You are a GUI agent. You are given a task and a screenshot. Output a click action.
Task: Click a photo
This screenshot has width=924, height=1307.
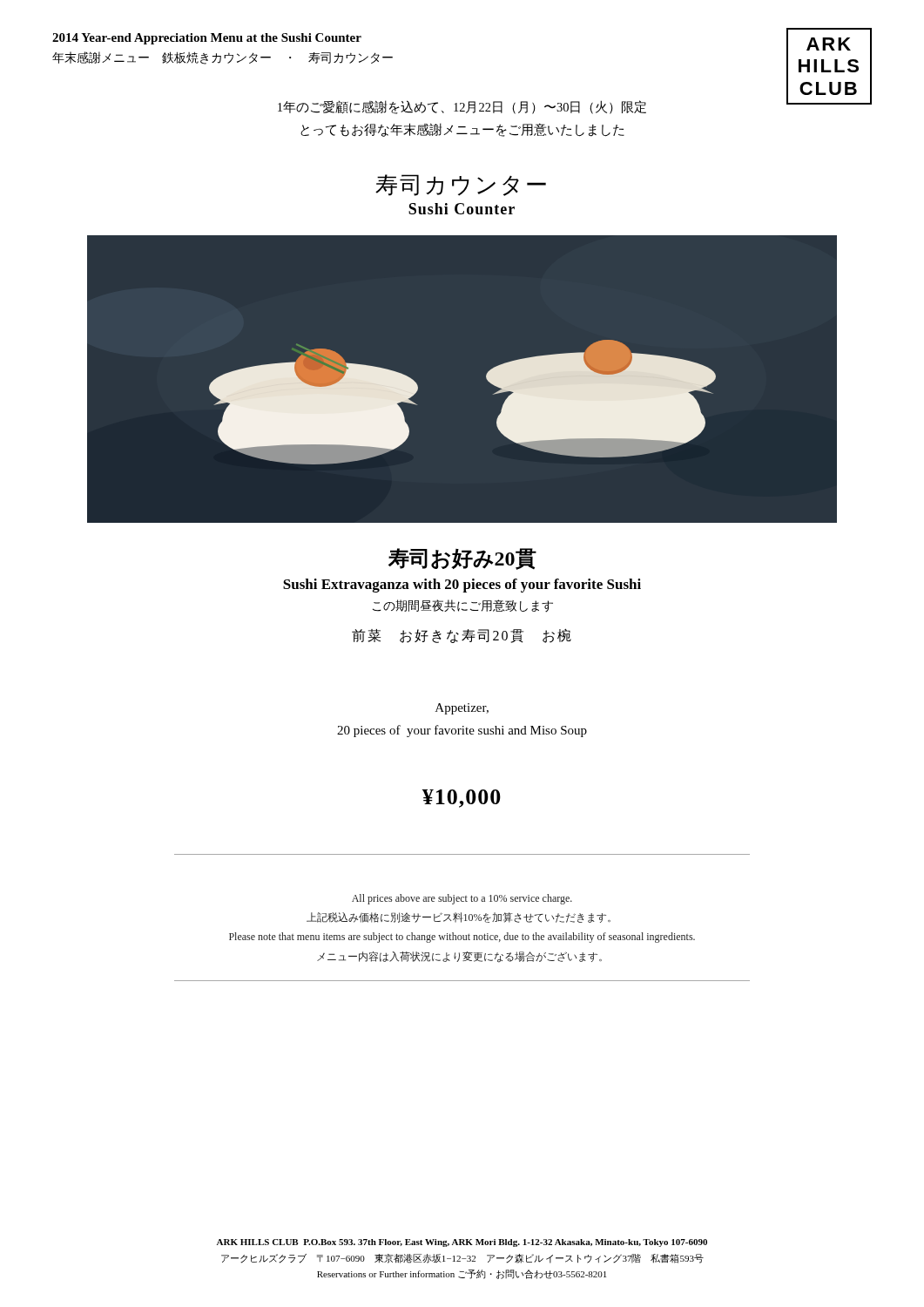(462, 381)
